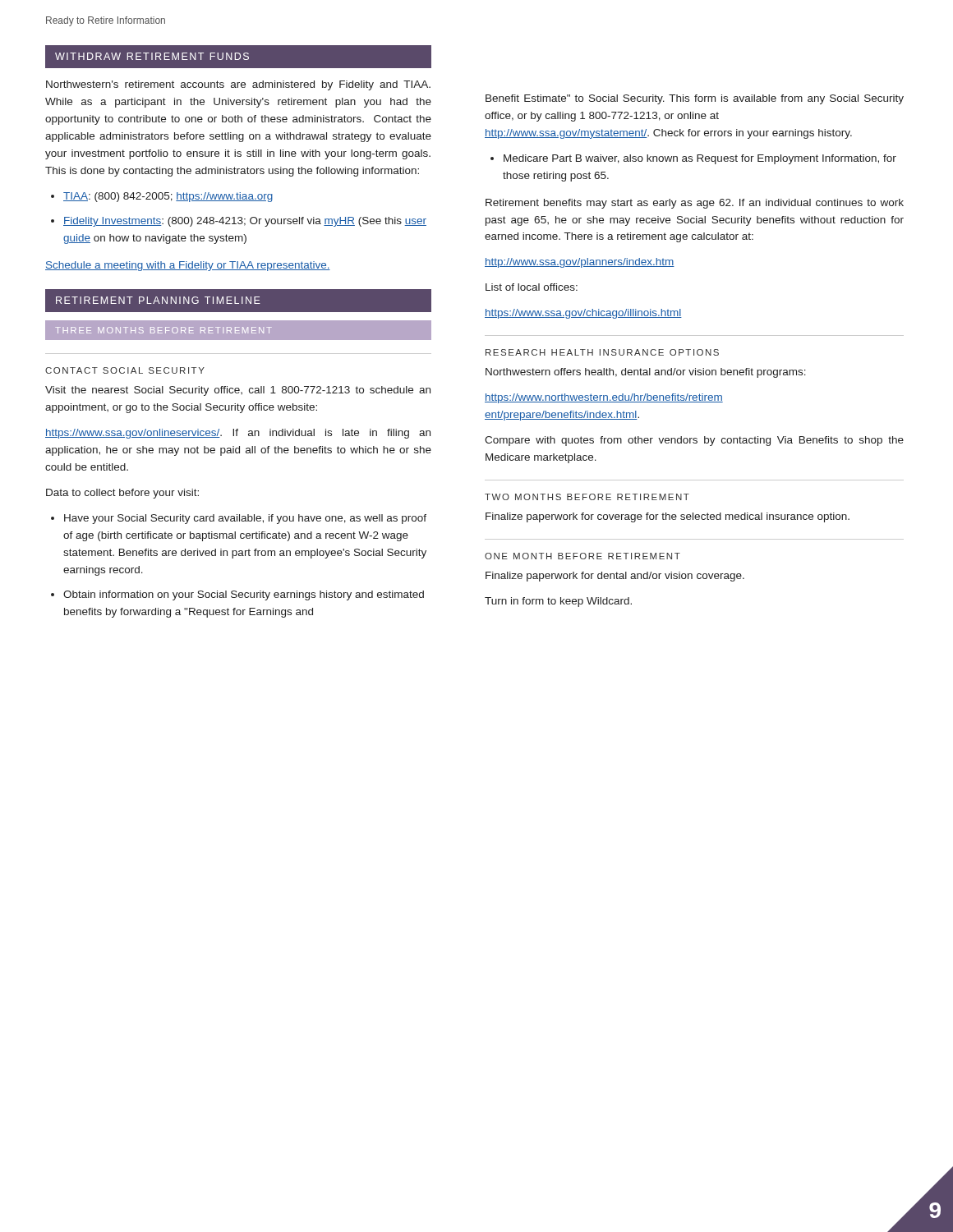Select the region starting "Finalize paperwork for dental"
Viewport: 953px width, 1232px height.
click(x=694, y=576)
